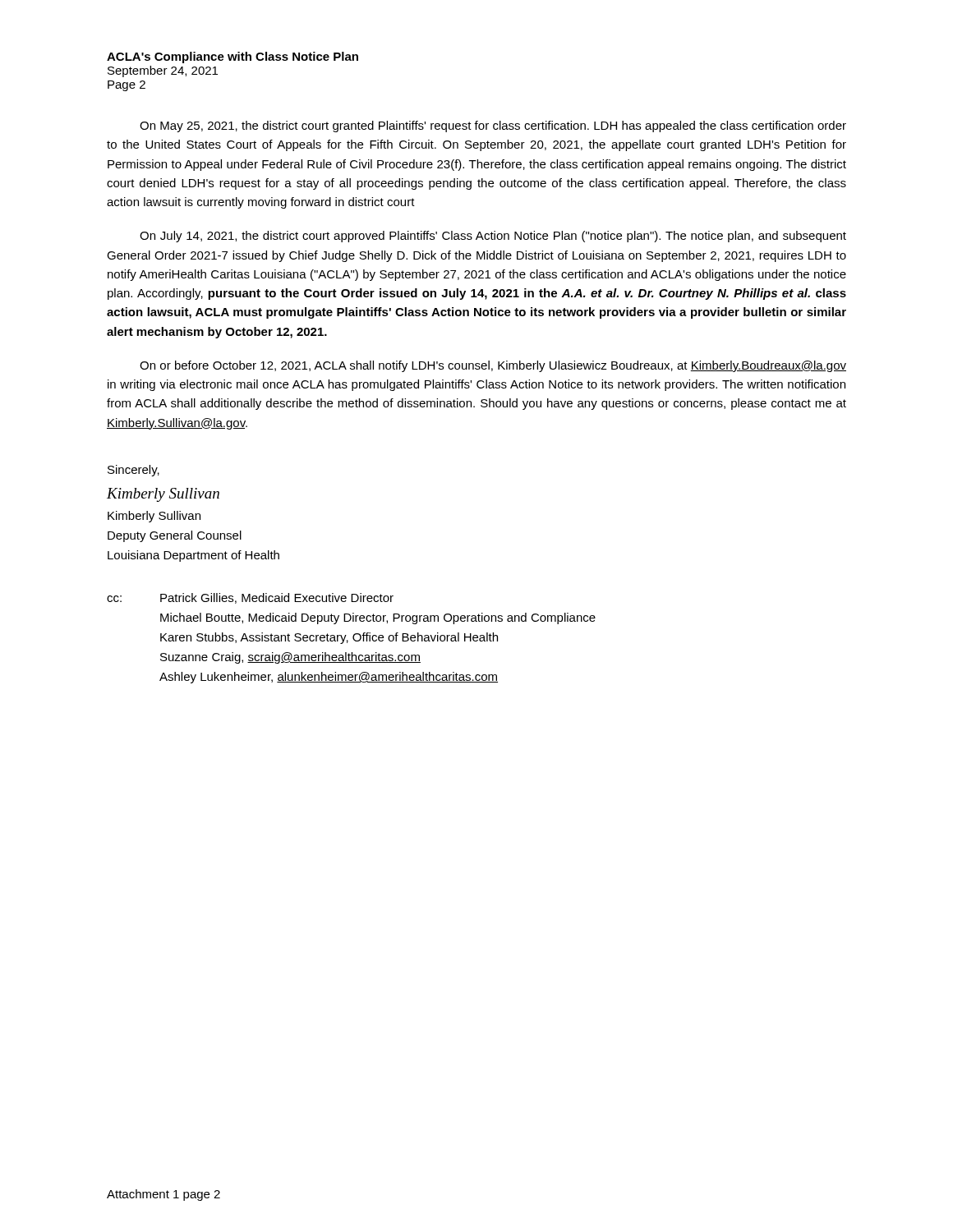Find the text starting "Sincerely, Kimberly Sullivan Kimberly Sullivan Deputy General"
This screenshot has height=1232, width=953.
pyautogui.click(x=134, y=471)
